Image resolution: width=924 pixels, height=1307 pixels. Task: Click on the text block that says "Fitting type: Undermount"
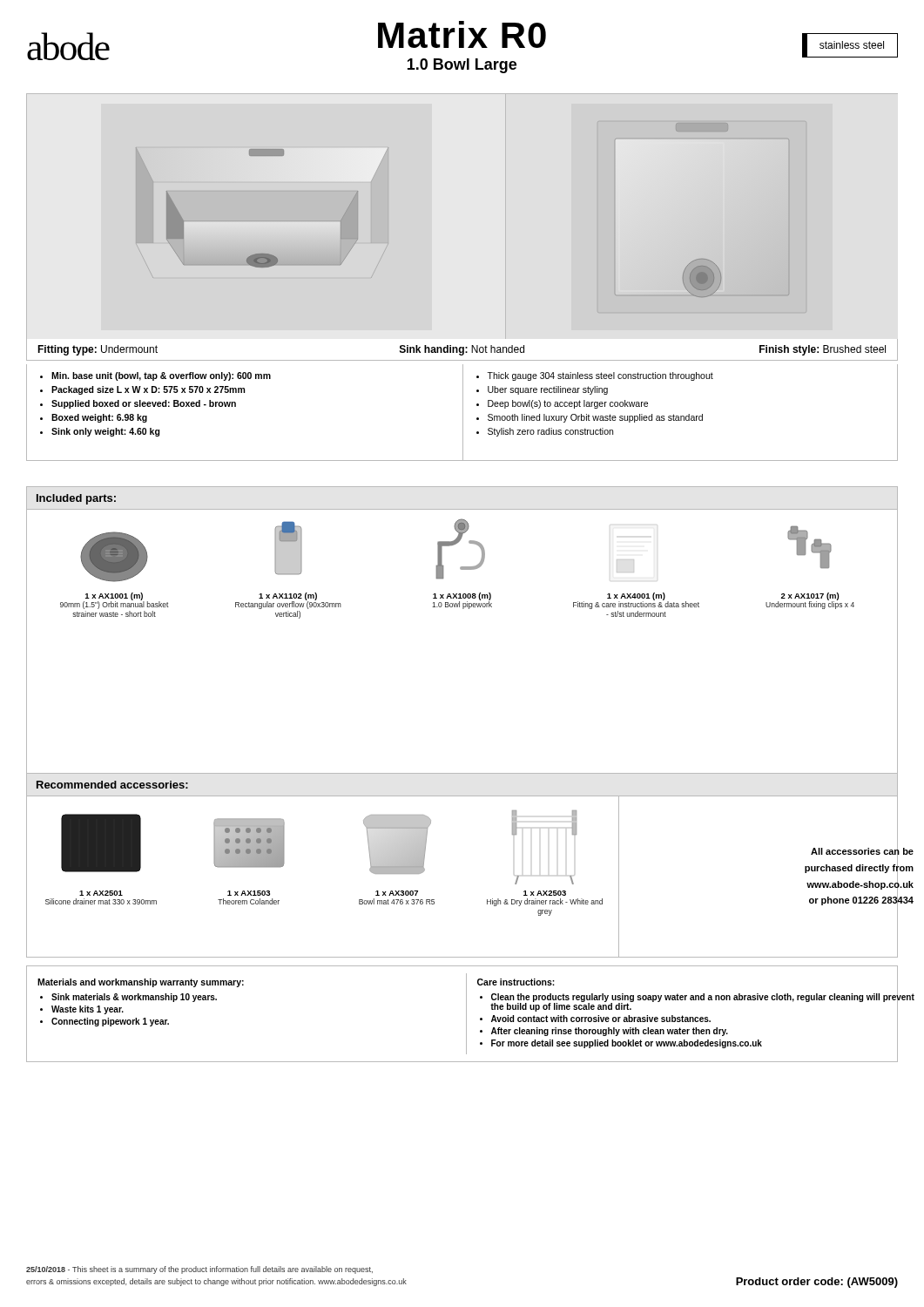click(x=462, y=349)
